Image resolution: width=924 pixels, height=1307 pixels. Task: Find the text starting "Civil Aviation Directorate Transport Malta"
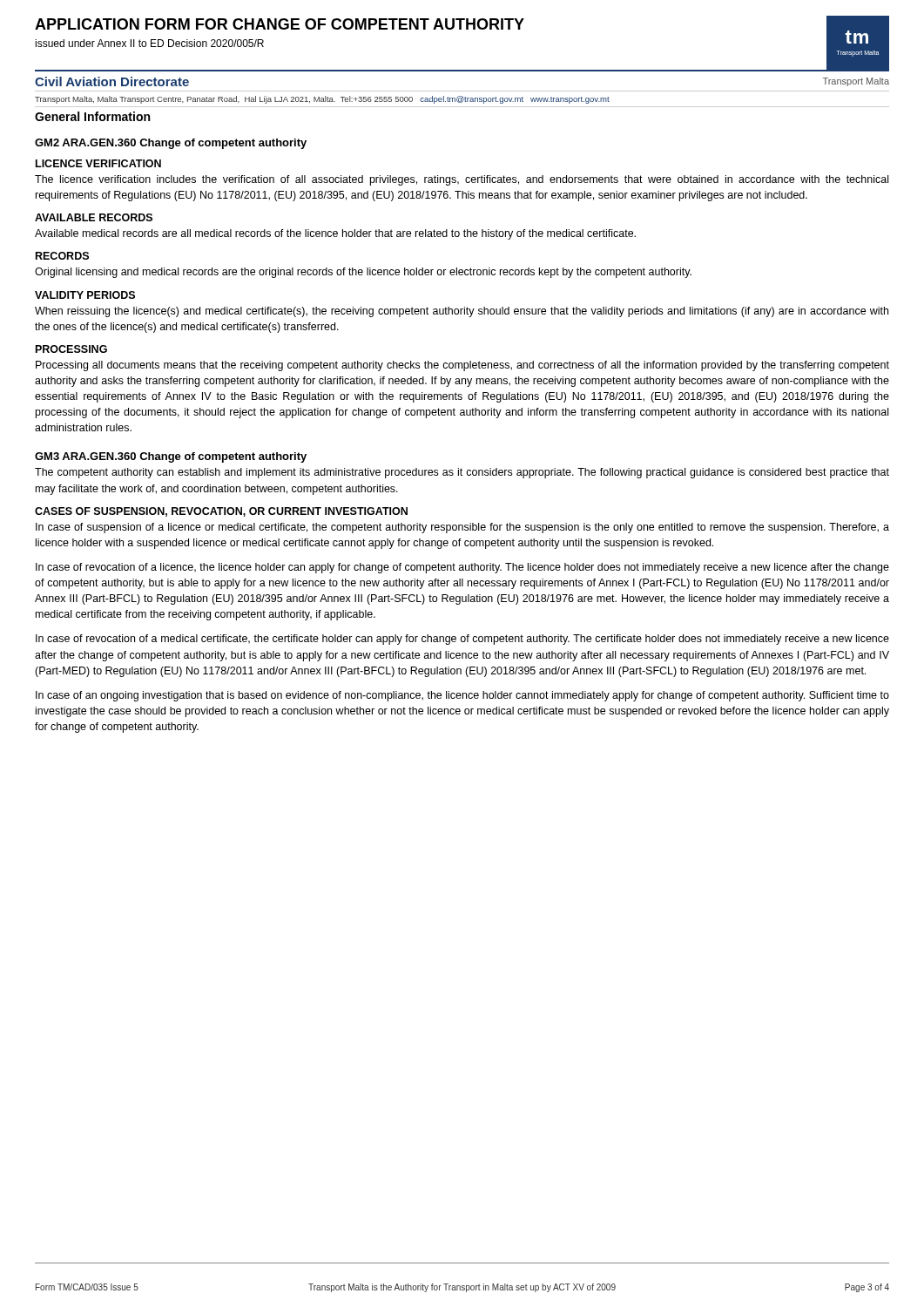462,81
